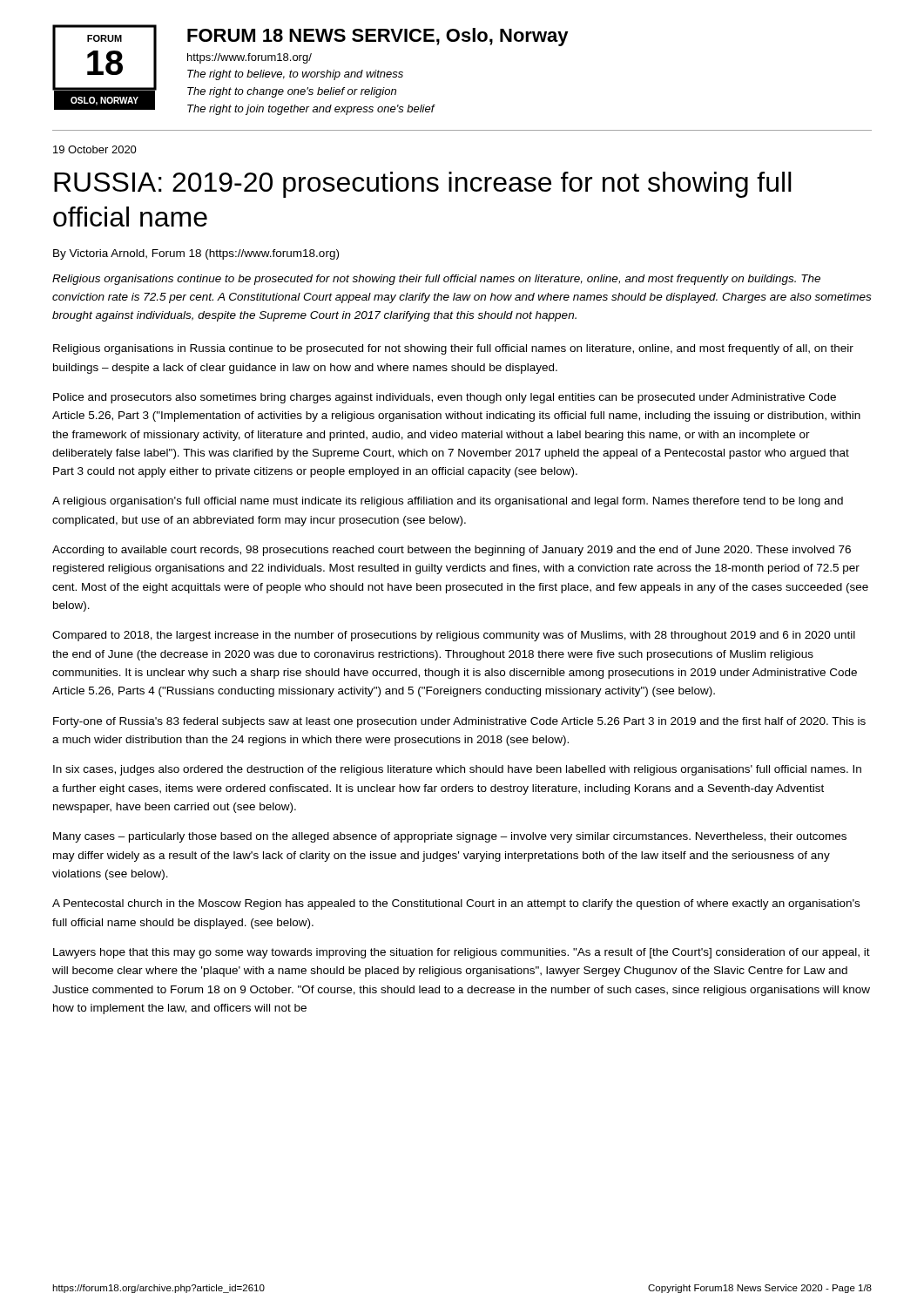The width and height of the screenshot is (924, 1307).
Task: Find the element starting "A Pentecostal church in the Moscow Region has"
Action: coord(462,913)
